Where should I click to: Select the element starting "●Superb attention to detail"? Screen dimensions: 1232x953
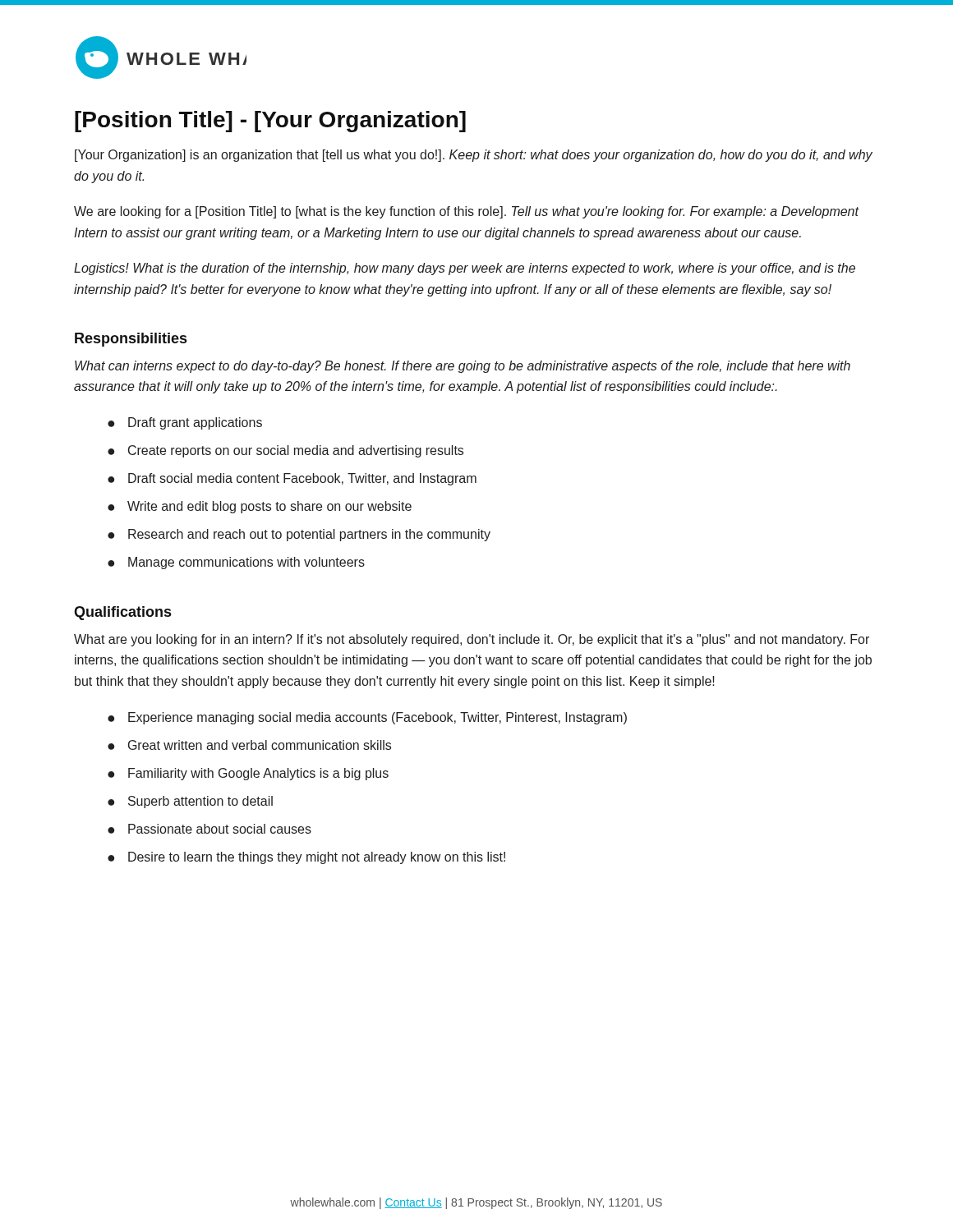(x=190, y=802)
